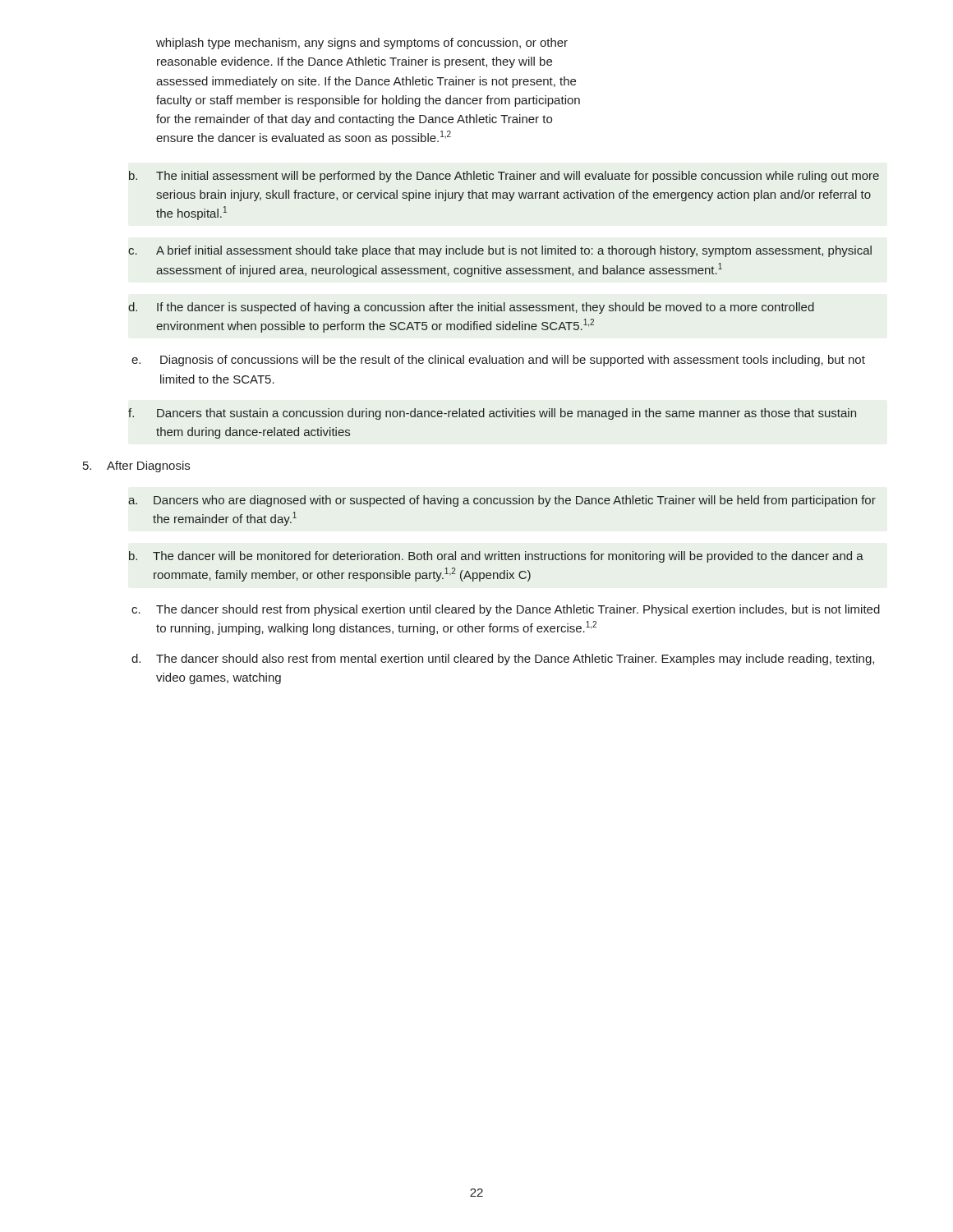Click on the text block that says "whiplash type mechanism, any signs and symptoms of"
953x1232 pixels.
(368, 90)
